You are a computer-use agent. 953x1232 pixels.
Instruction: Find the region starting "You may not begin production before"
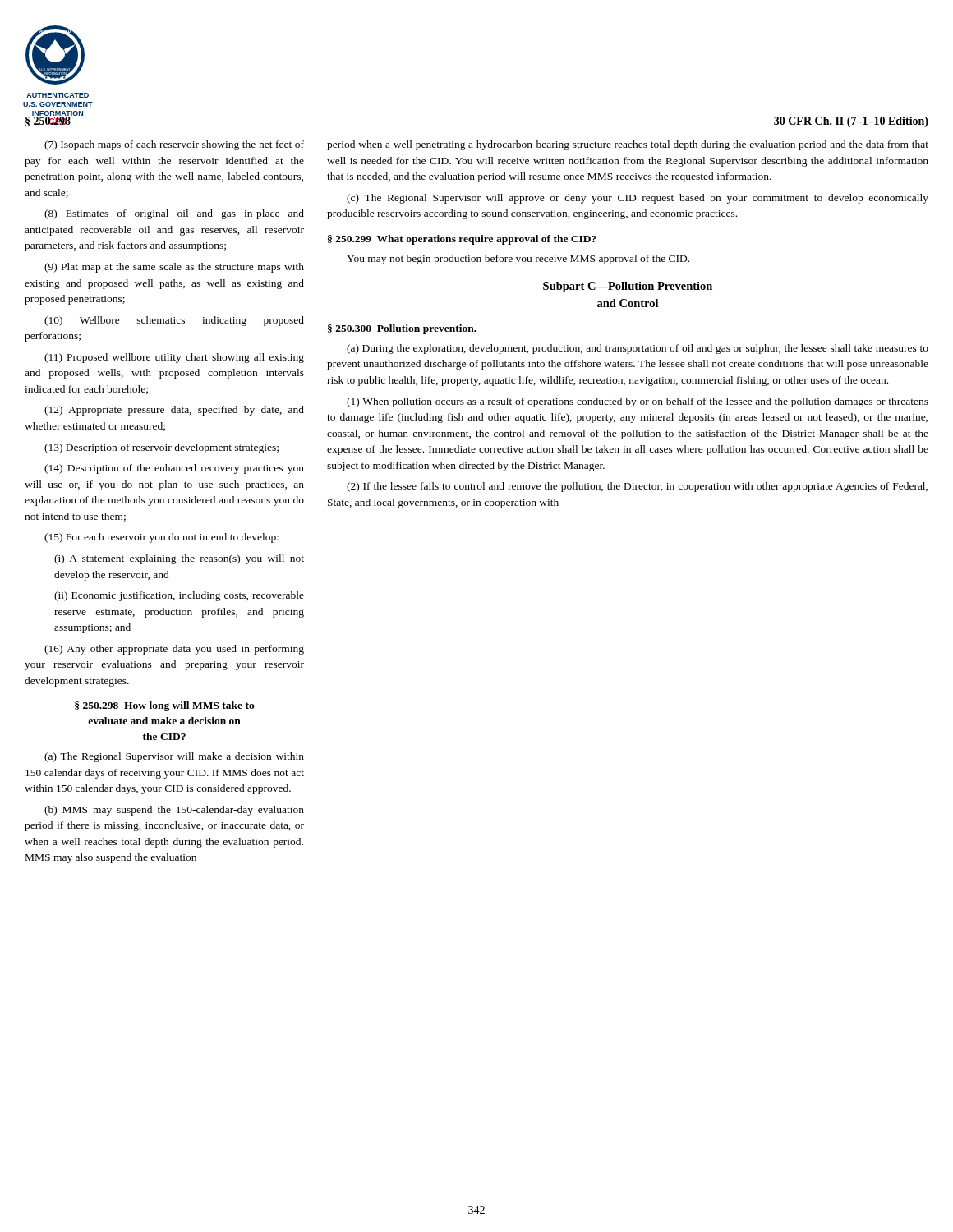tap(628, 258)
